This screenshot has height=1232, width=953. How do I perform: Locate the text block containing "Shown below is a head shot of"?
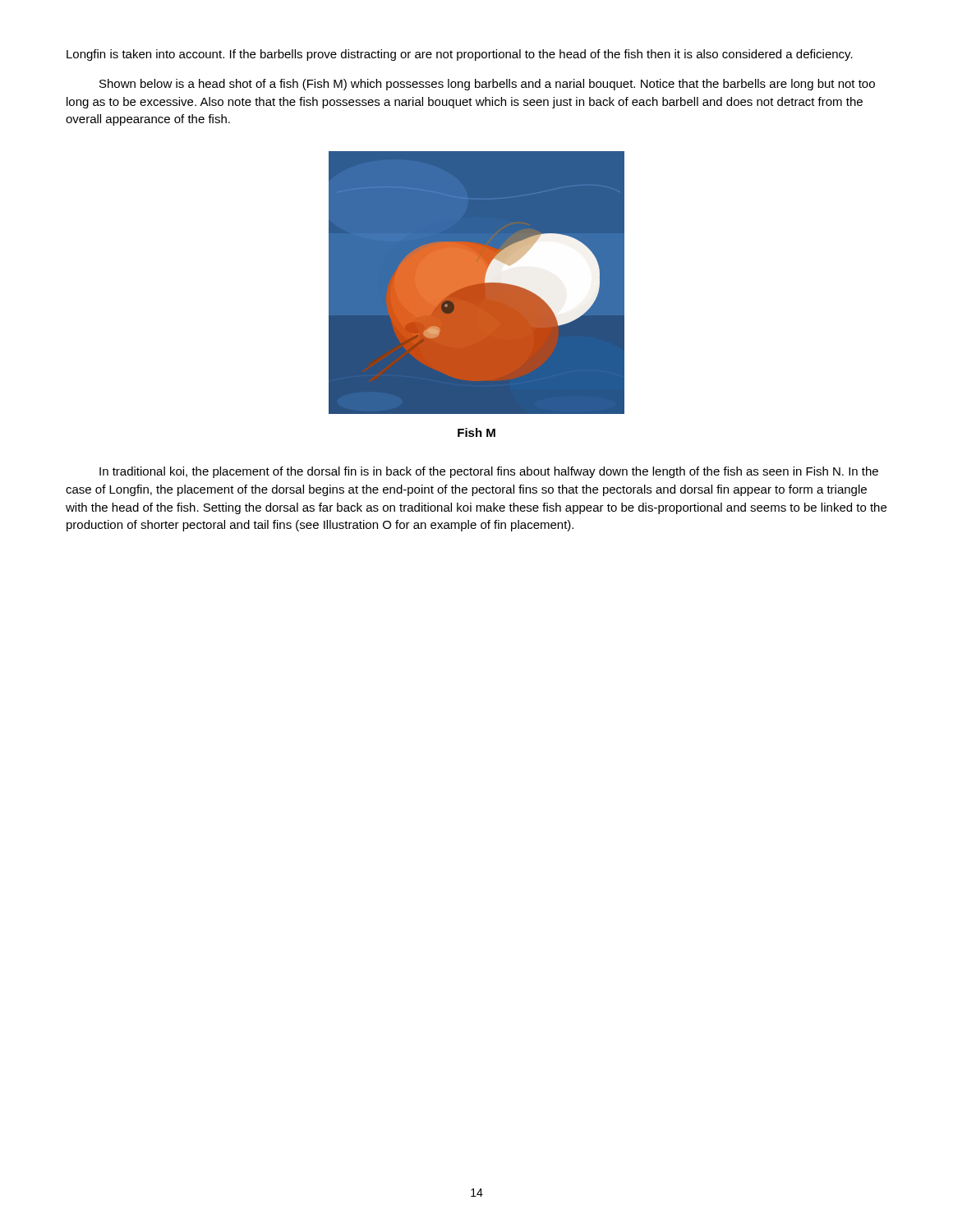coord(471,101)
